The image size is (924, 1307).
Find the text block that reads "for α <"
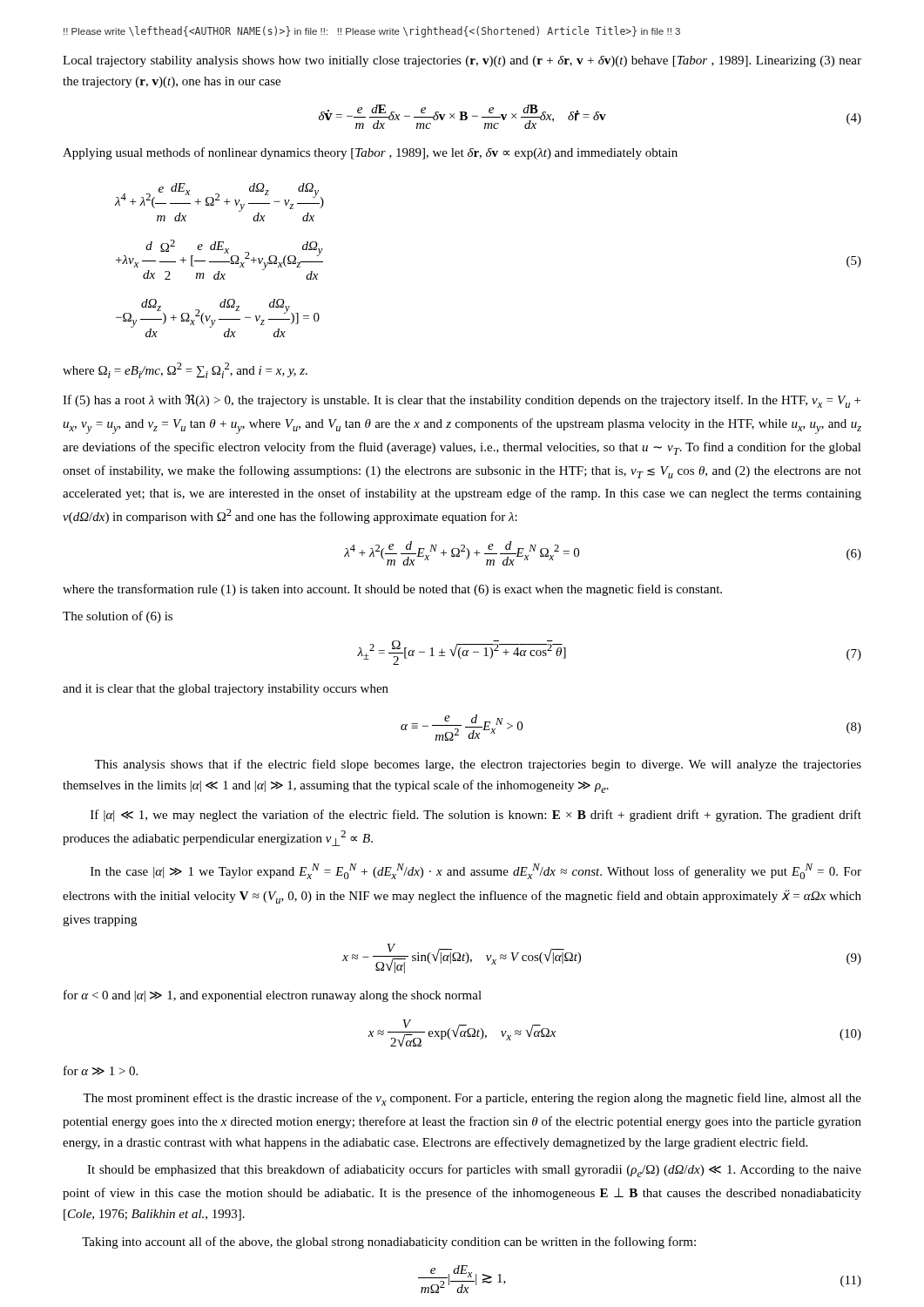click(272, 995)
